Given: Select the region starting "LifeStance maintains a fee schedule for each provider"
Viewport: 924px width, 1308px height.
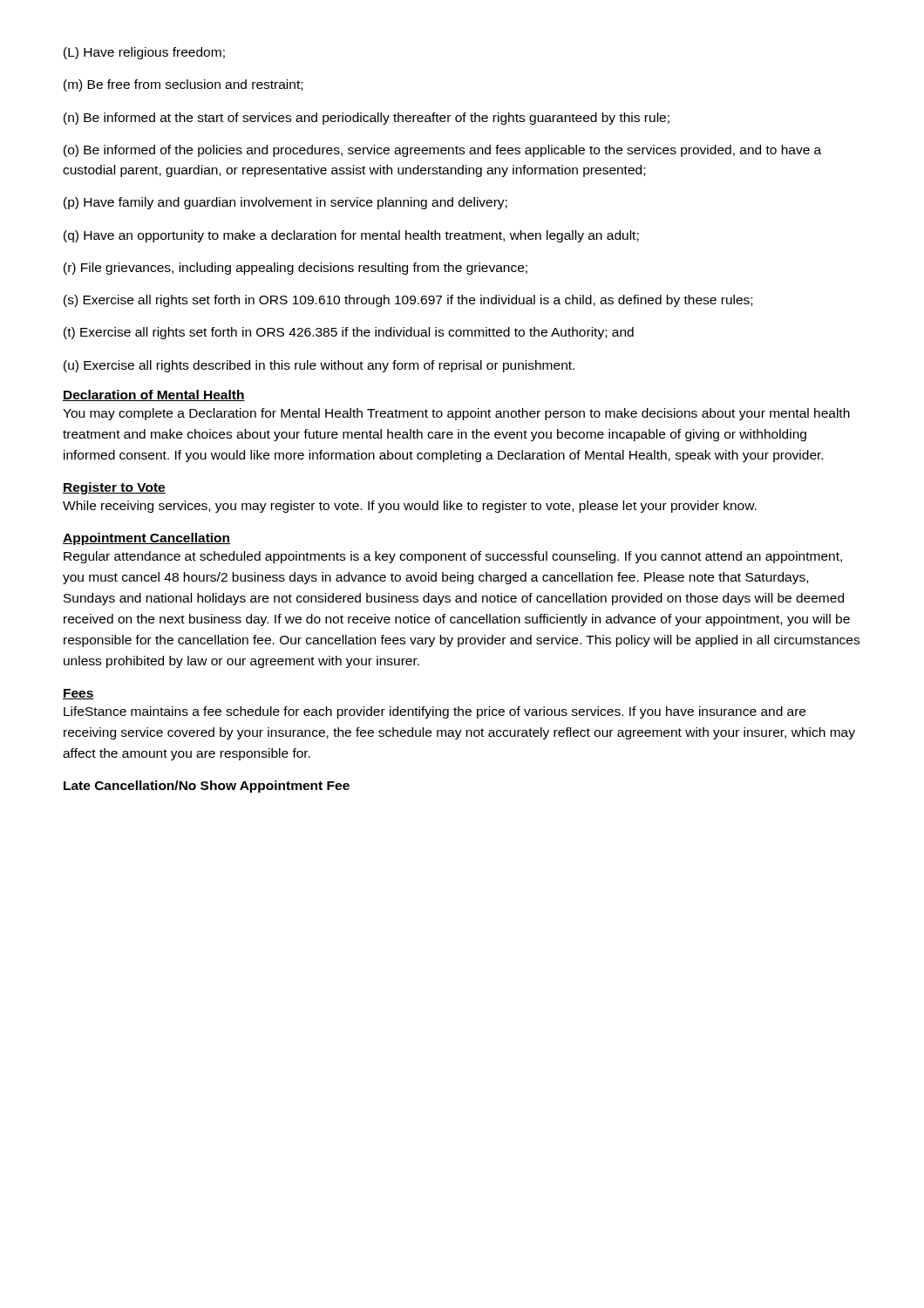Looking at the screenshot, I should pos(459,732).
